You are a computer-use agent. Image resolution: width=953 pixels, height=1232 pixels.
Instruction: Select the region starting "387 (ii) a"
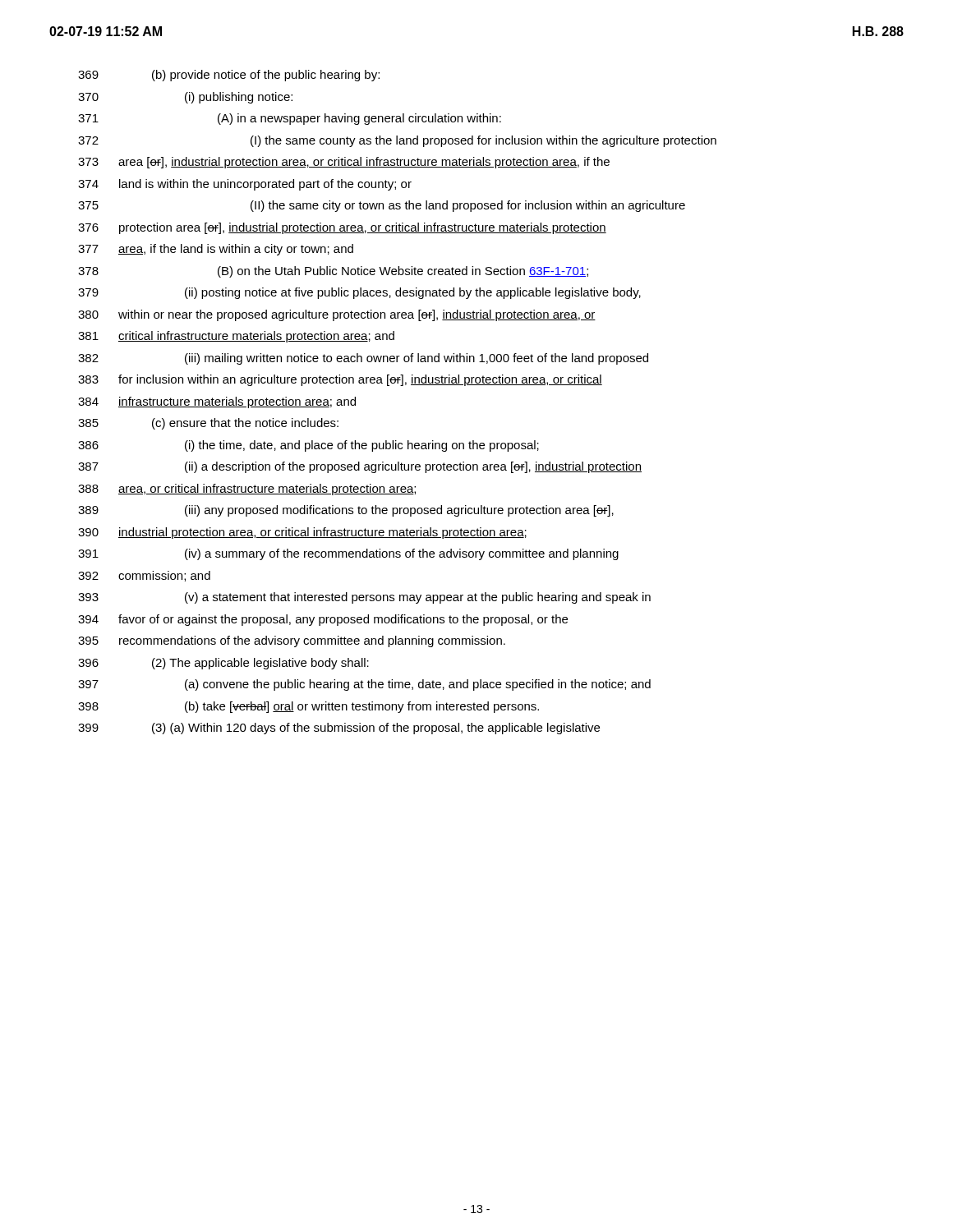point(476,467)
